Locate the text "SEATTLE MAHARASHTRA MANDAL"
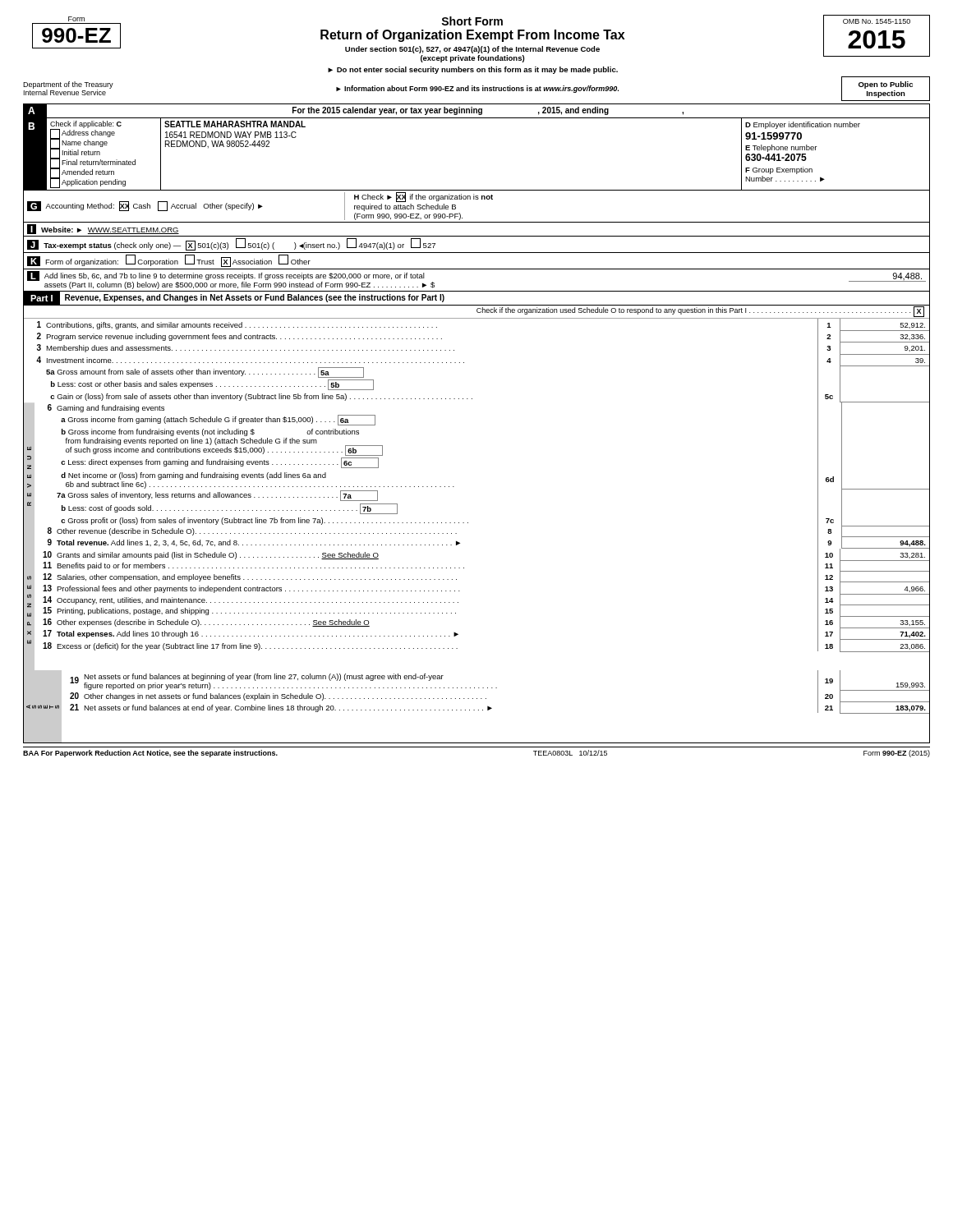This screenshot has height=1232, width=953. click(x=235, y=124)
